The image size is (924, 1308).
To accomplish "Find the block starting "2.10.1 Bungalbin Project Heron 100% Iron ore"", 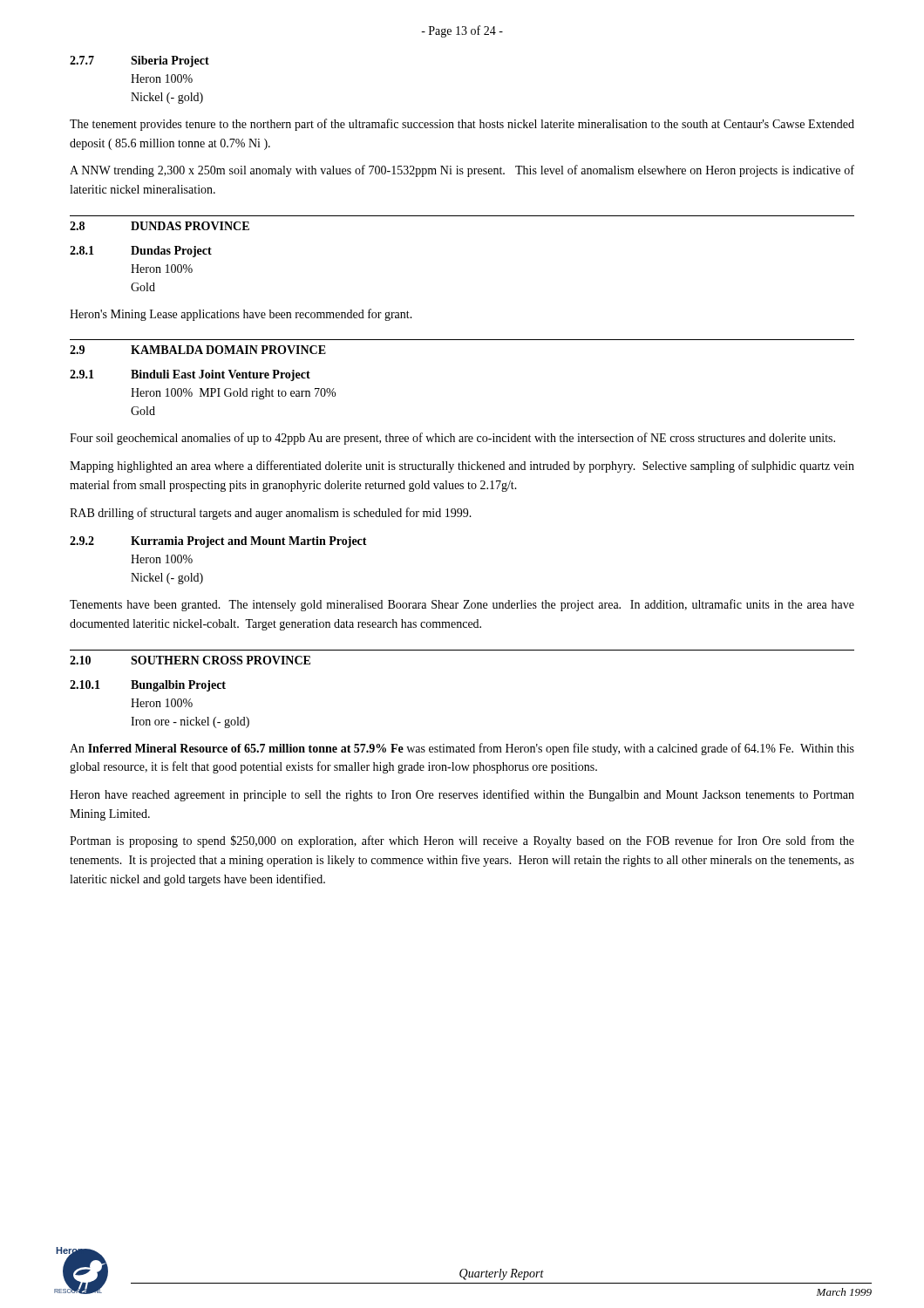I will coord(148,686).
